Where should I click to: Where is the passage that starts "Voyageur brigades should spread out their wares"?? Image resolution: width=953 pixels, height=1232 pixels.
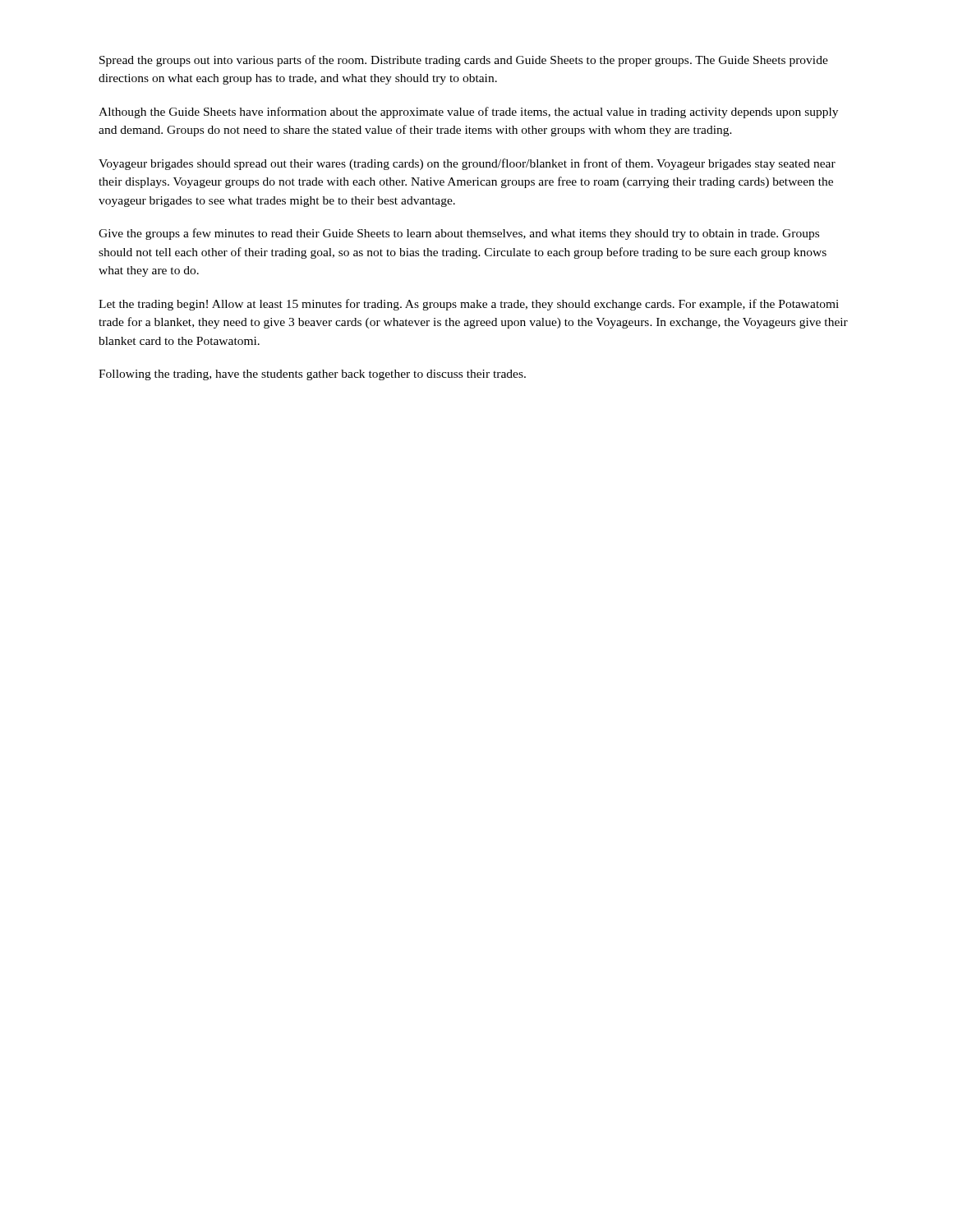[467, 181]
